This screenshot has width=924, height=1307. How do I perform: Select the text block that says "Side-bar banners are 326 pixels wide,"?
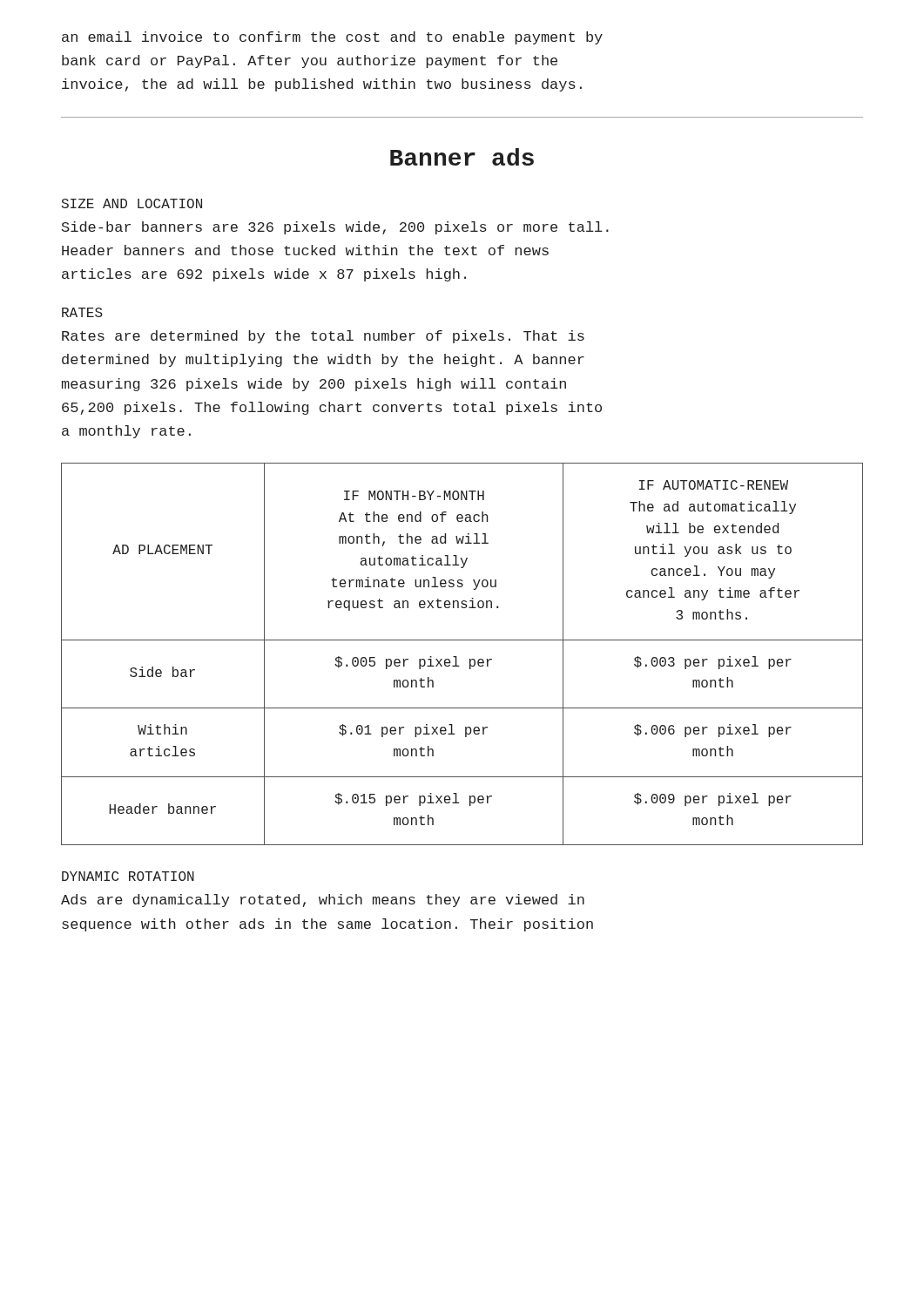tap(336, 251)
